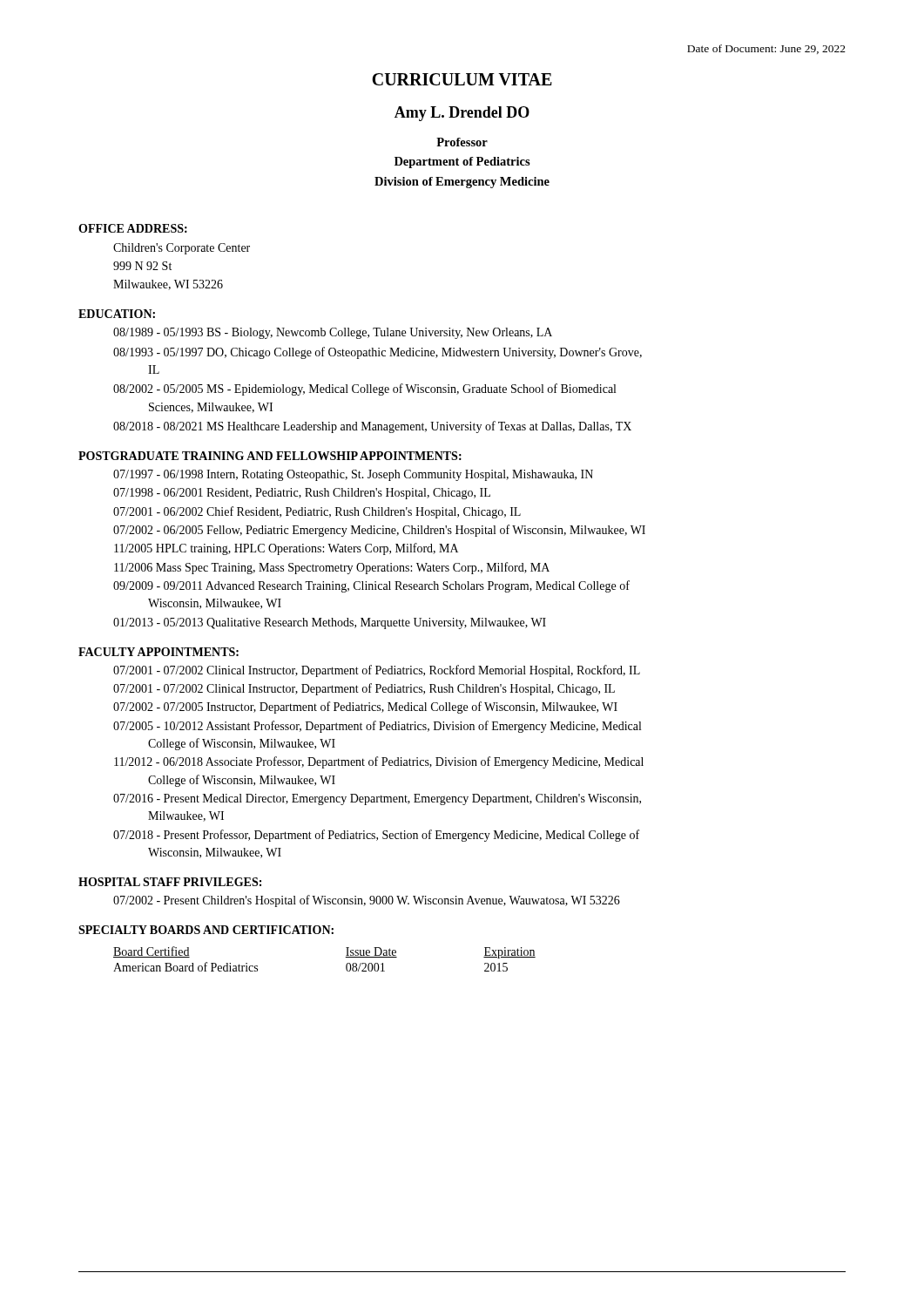Navigate to the passage starting "FACULTY APPOINTMENTS:"
Screen dimensions: 1307x924
pos(159,652)
